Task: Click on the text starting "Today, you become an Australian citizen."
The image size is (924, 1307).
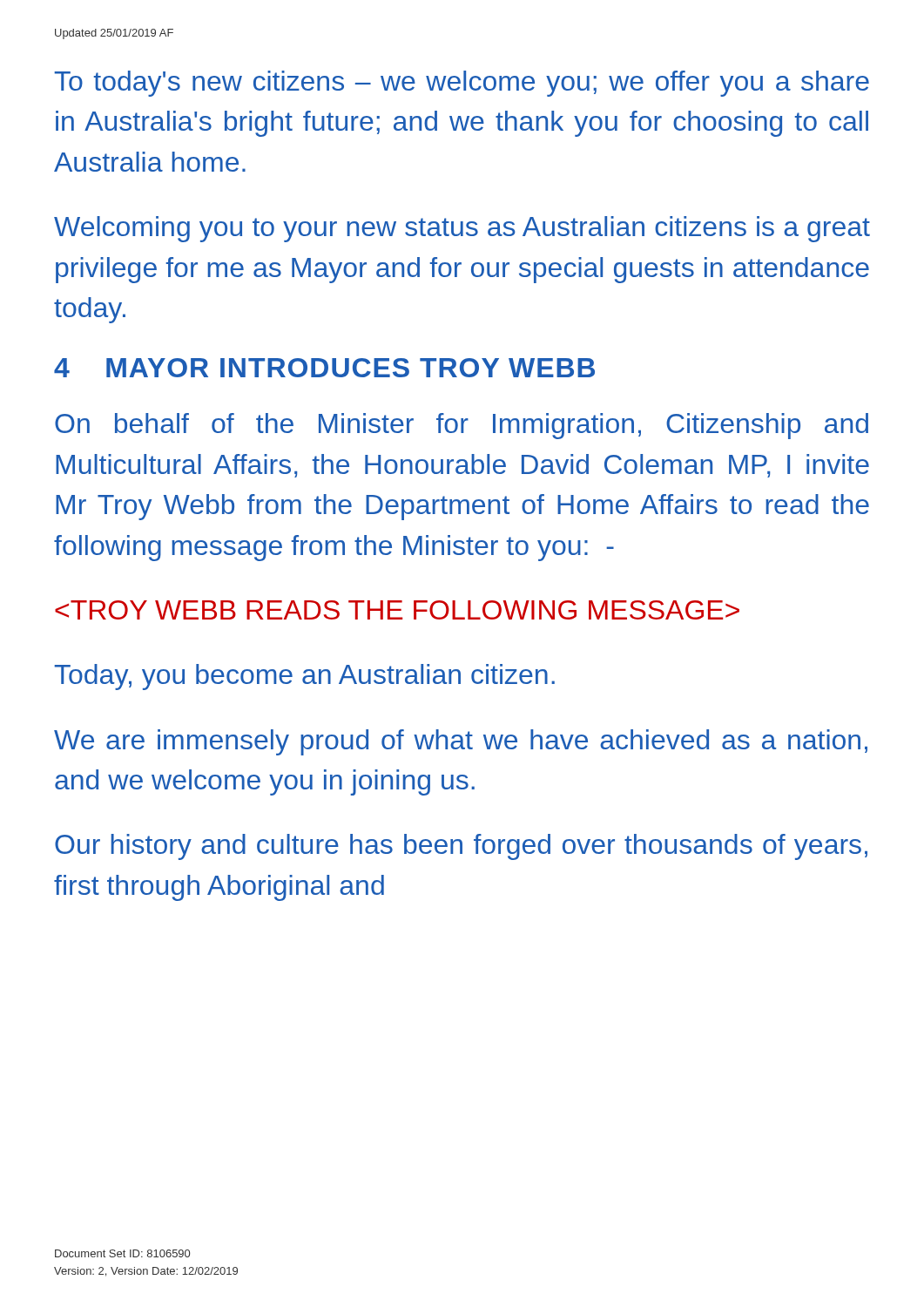Action: [x=305, y=675]
